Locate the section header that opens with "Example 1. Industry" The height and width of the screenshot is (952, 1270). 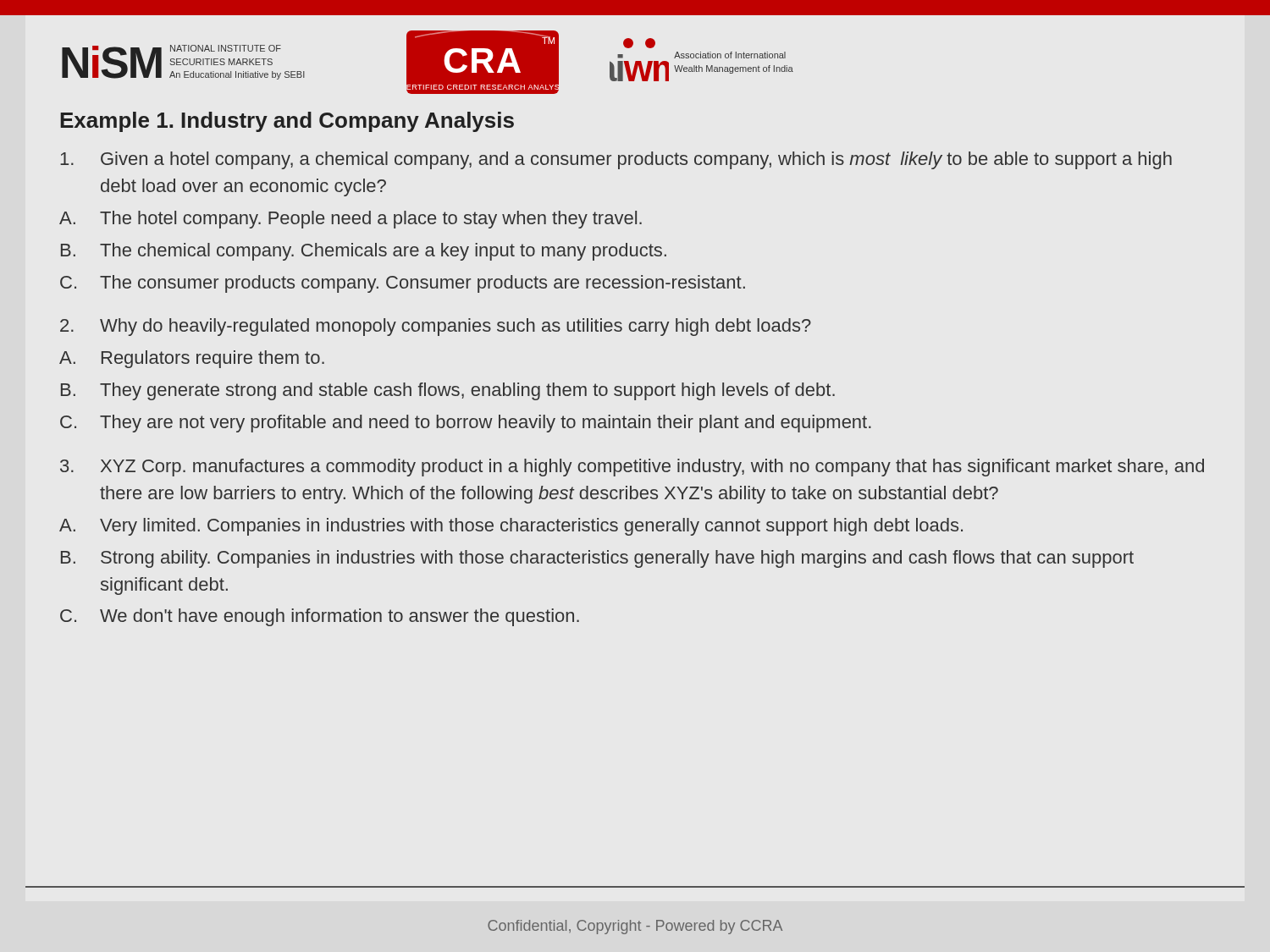(287, 120)
